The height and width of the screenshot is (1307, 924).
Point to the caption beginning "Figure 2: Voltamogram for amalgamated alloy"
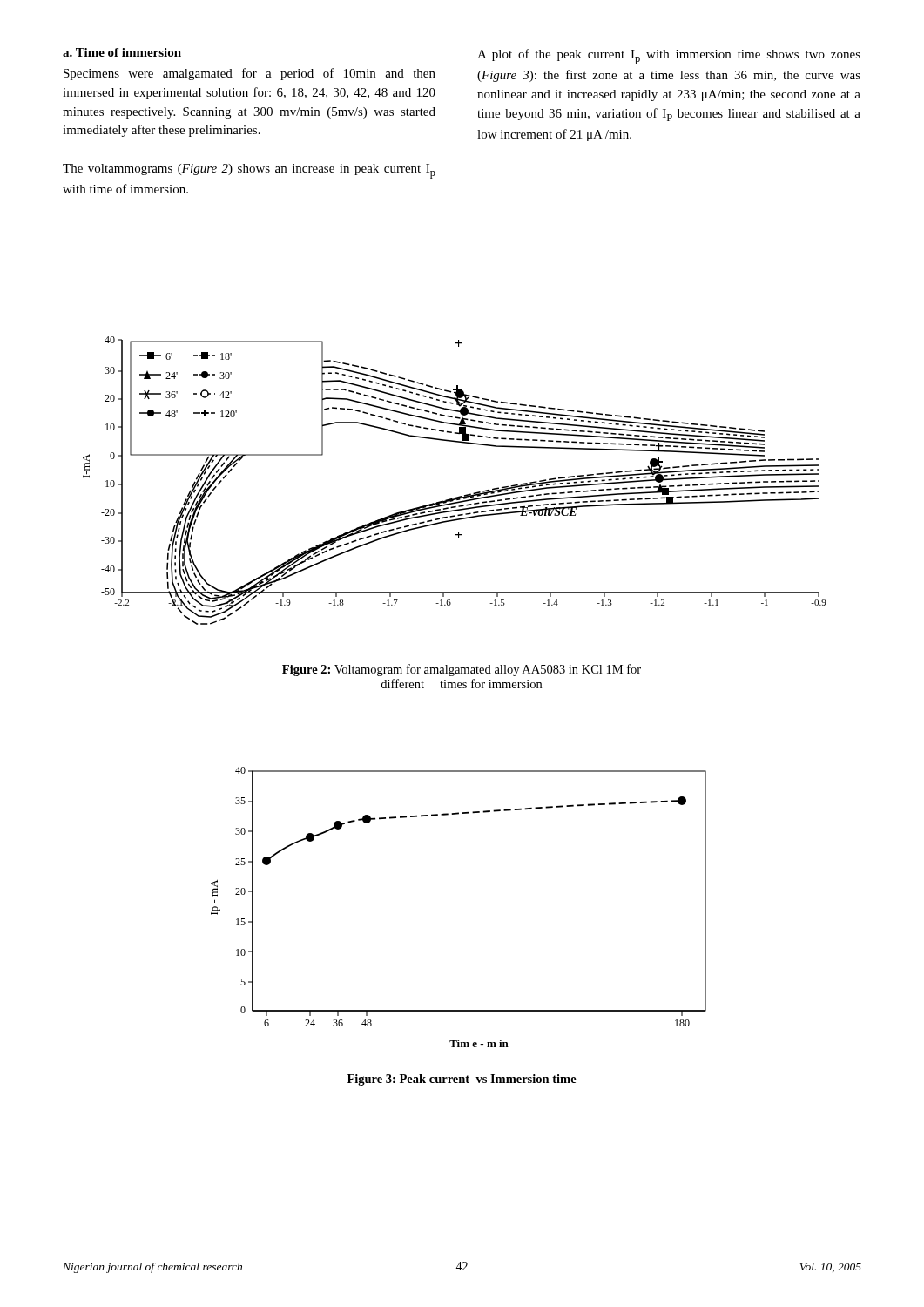point(462,677)
